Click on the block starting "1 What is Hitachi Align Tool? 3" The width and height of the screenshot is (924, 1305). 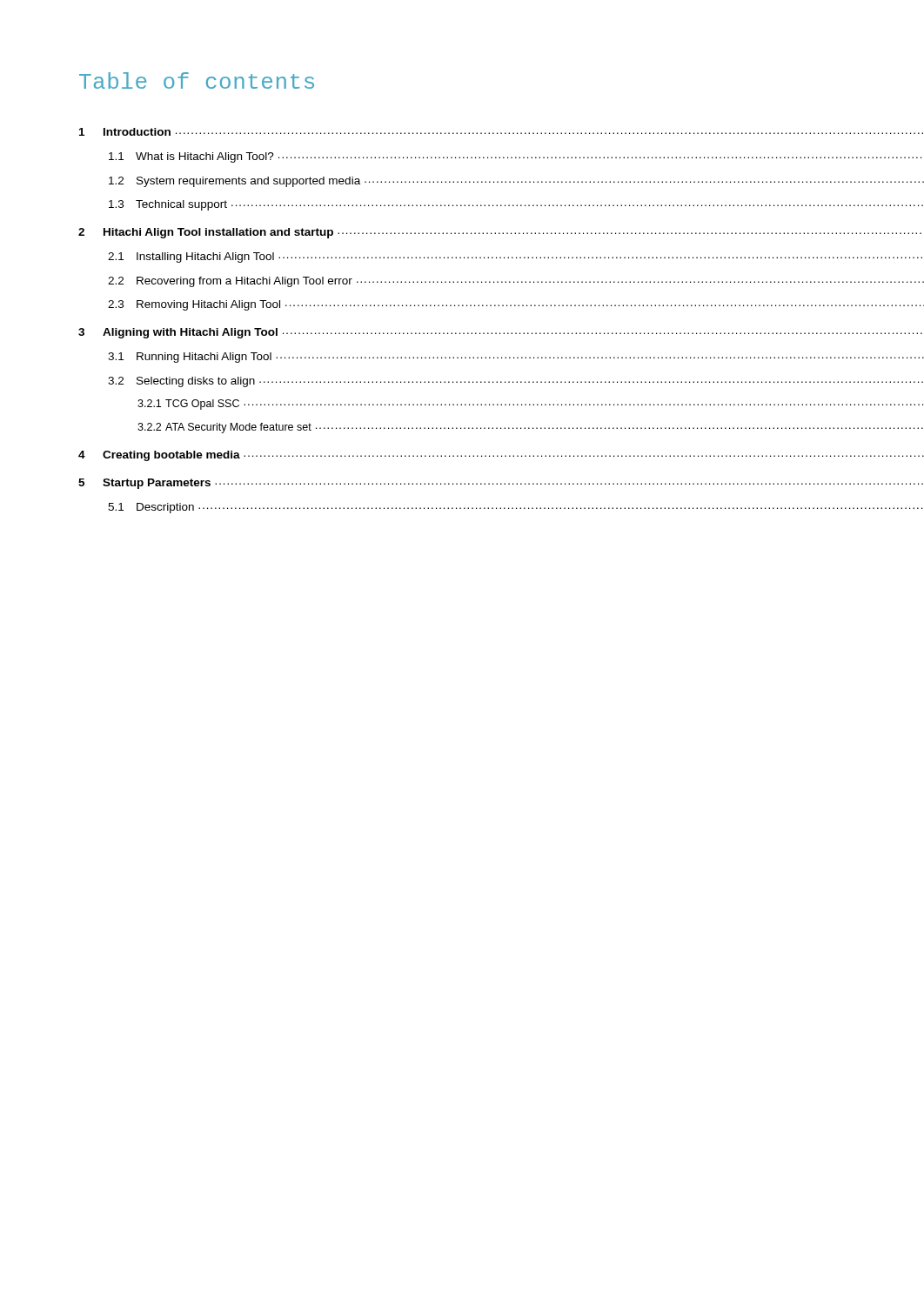(462, 156)
